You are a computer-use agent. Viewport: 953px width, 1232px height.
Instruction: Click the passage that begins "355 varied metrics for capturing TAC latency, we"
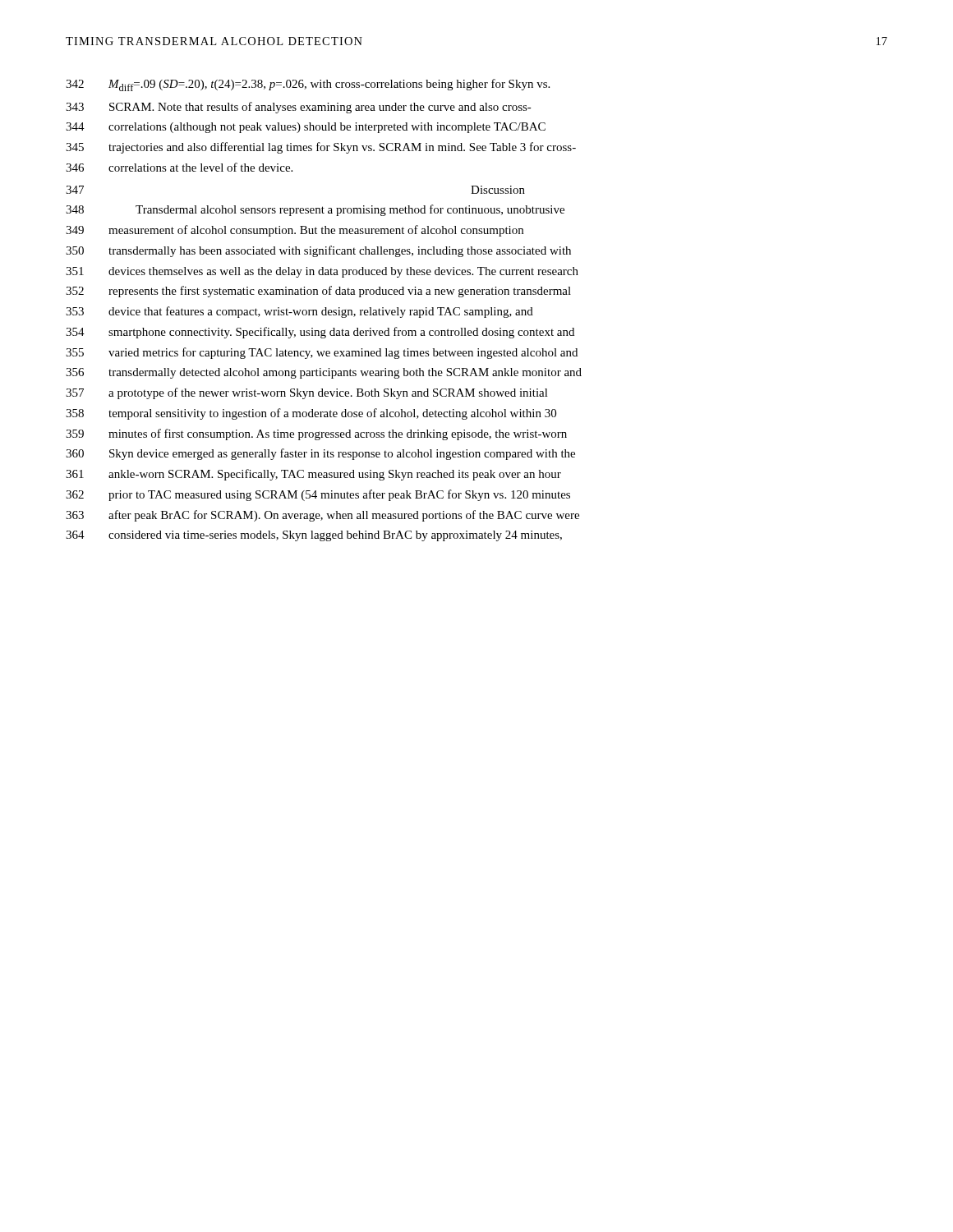(x=476, y=352)
